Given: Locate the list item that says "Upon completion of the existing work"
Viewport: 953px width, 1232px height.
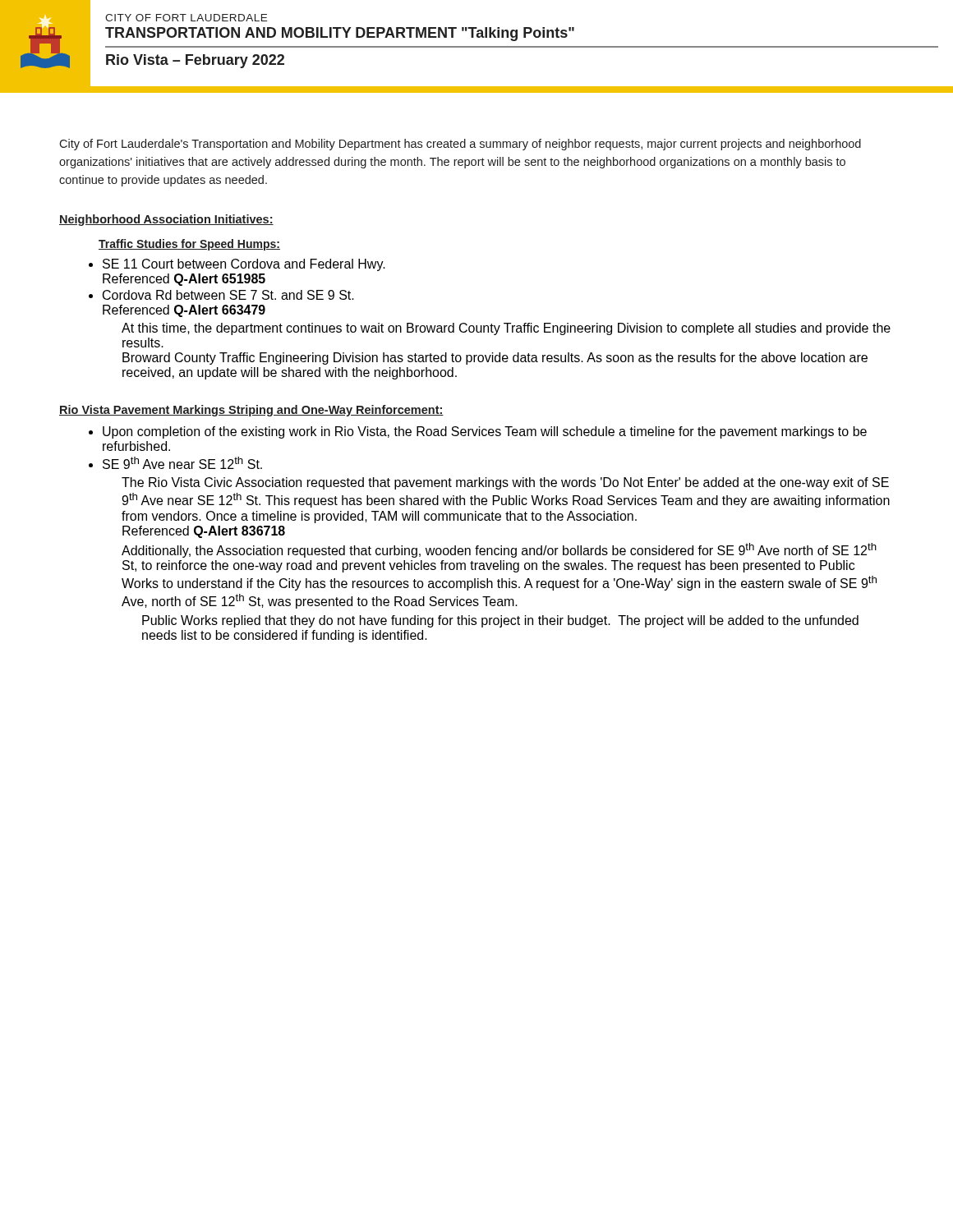Looking at the screenshot, I should 498,439.
